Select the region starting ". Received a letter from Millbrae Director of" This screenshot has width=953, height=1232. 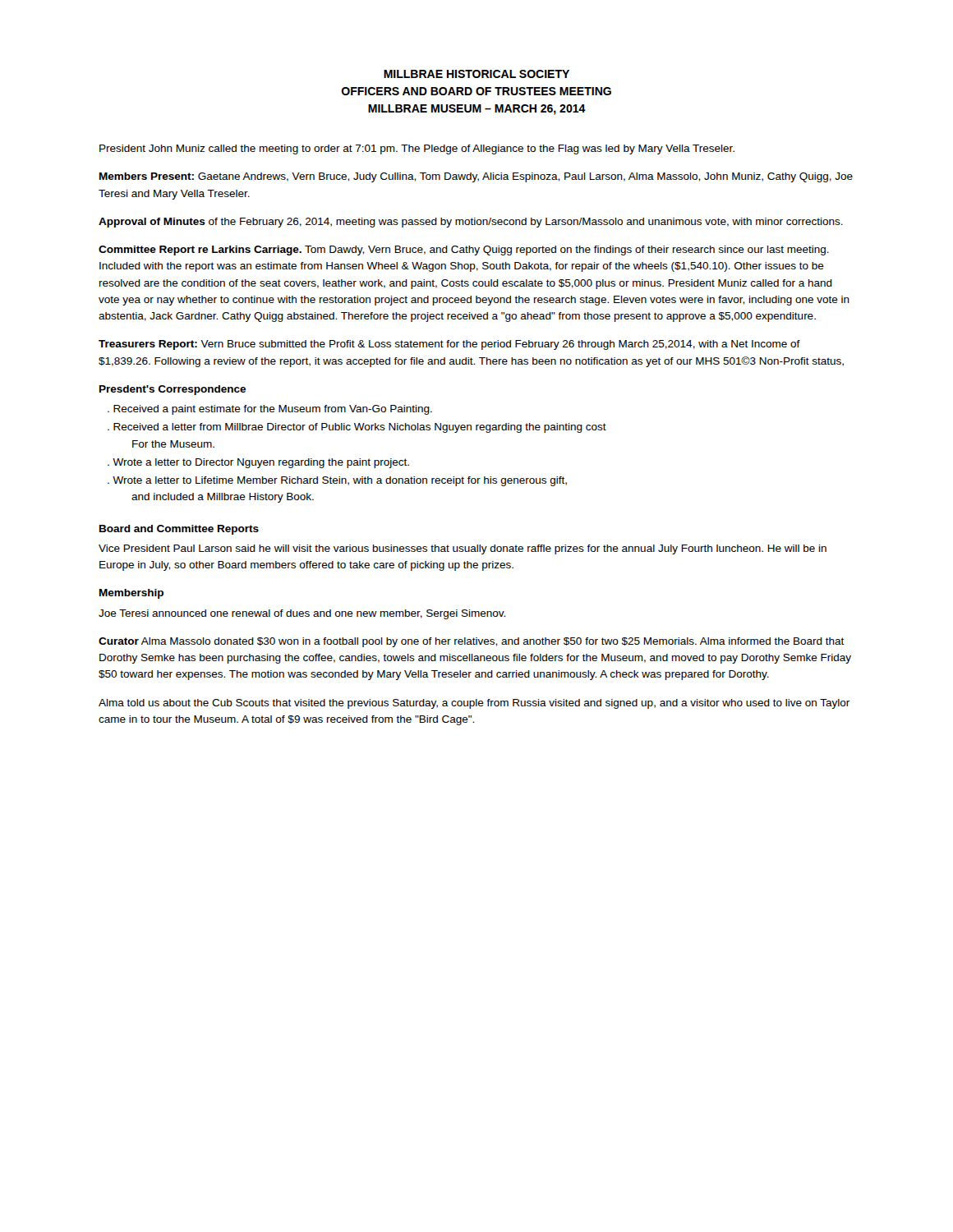click(356, 435)
